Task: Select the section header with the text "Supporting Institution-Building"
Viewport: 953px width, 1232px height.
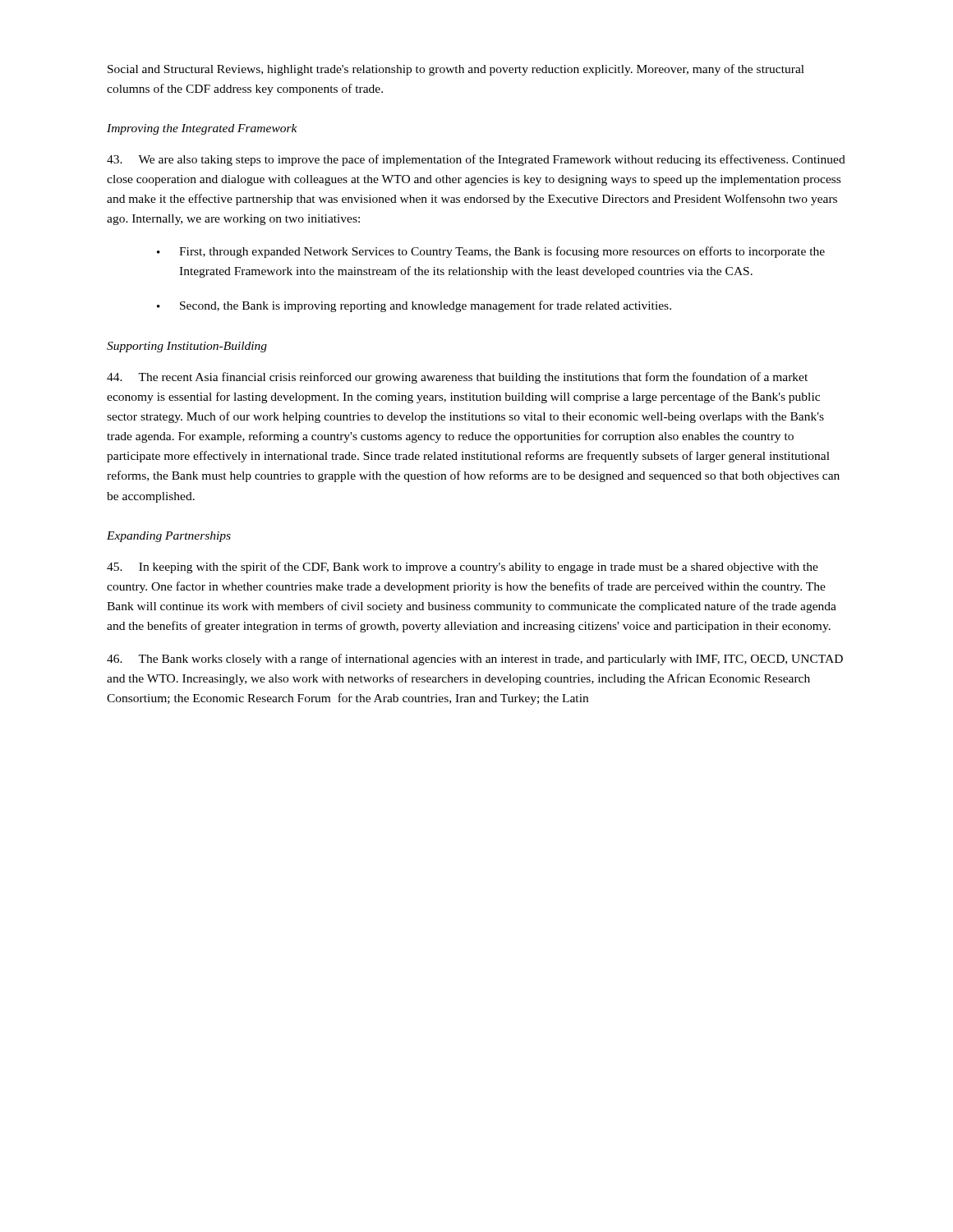Action: point(187,346)
